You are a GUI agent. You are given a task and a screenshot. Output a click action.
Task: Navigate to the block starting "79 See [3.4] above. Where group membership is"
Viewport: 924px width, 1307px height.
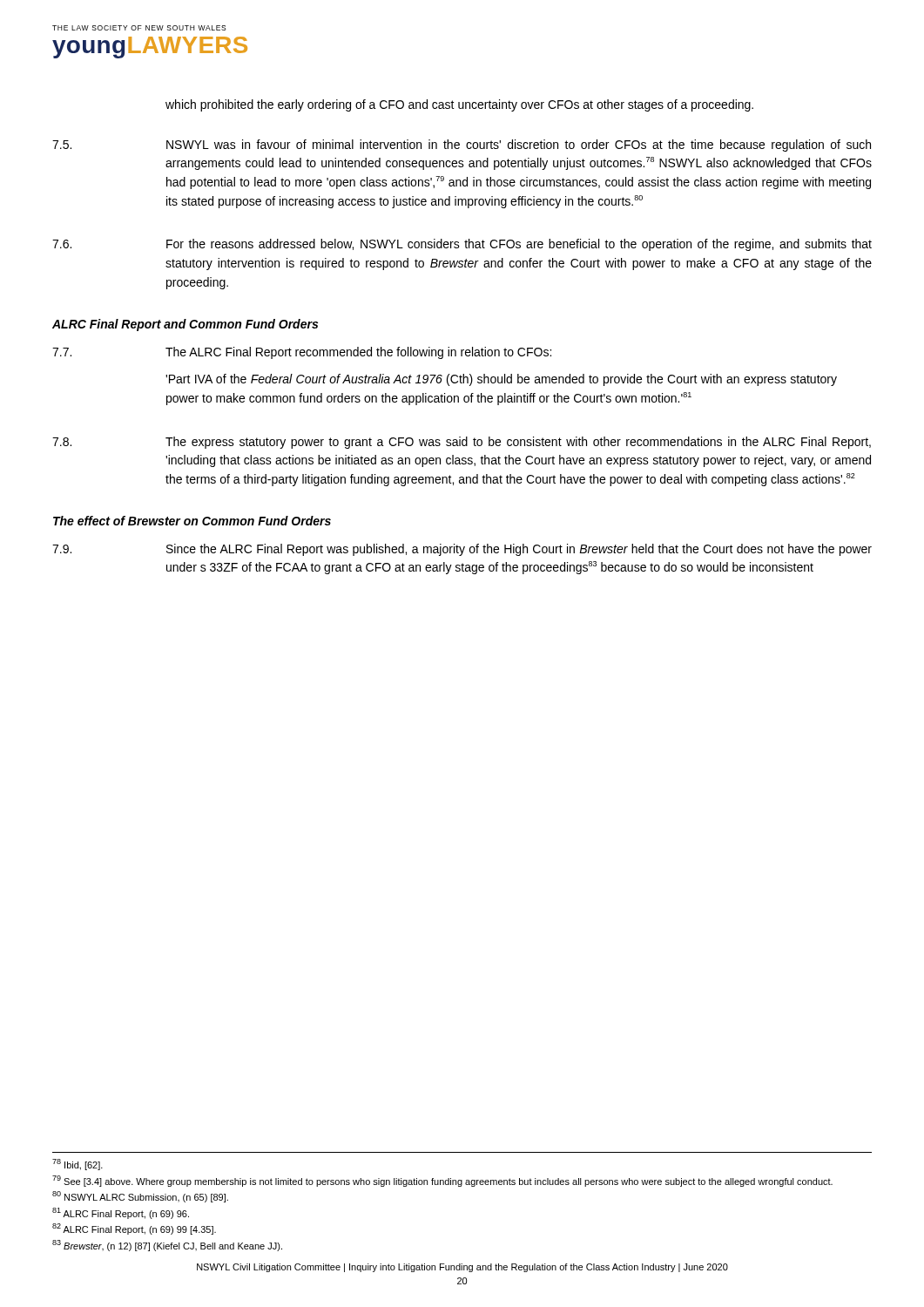point(443,1180)
